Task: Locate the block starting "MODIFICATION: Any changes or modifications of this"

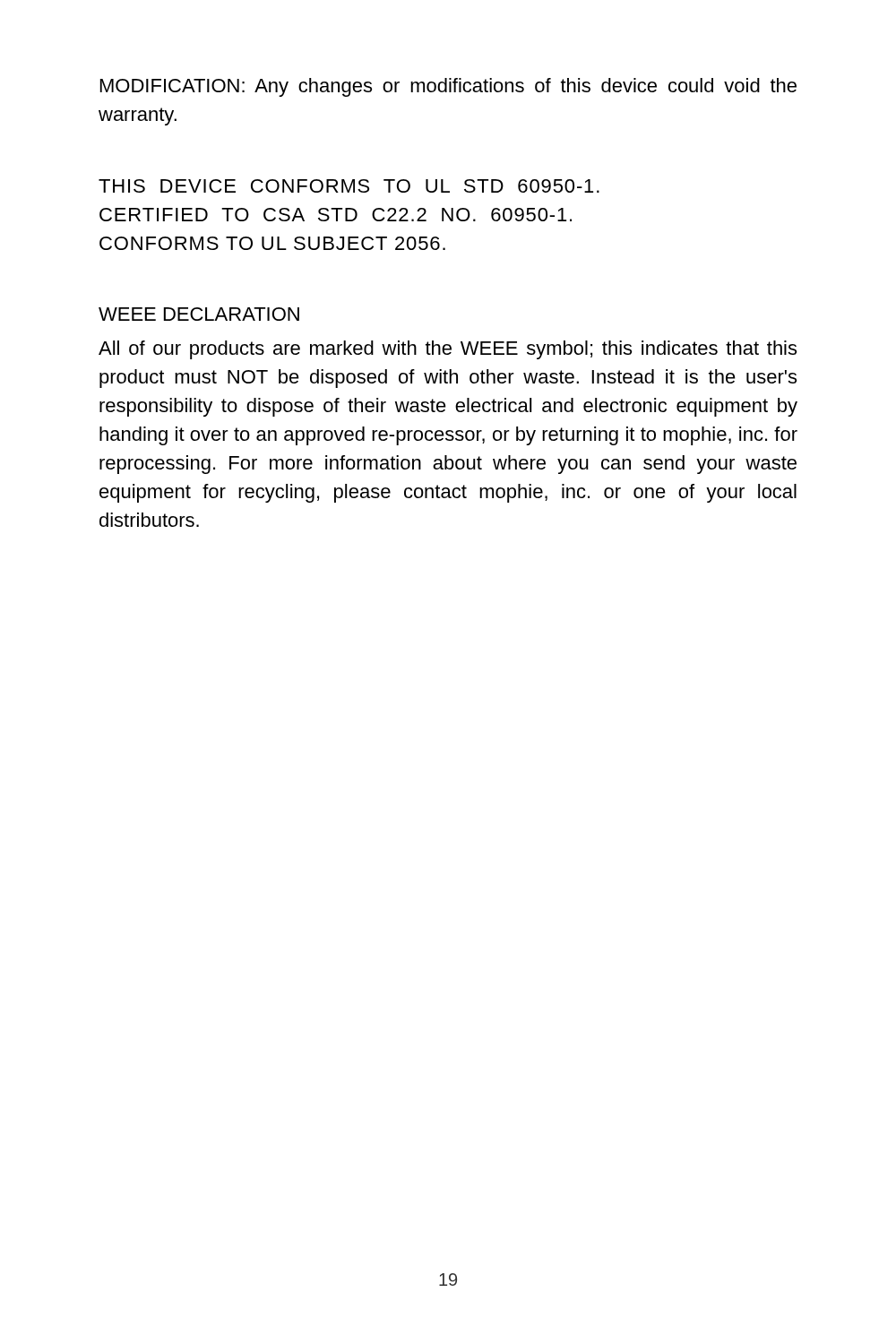Action: (448, 100)
